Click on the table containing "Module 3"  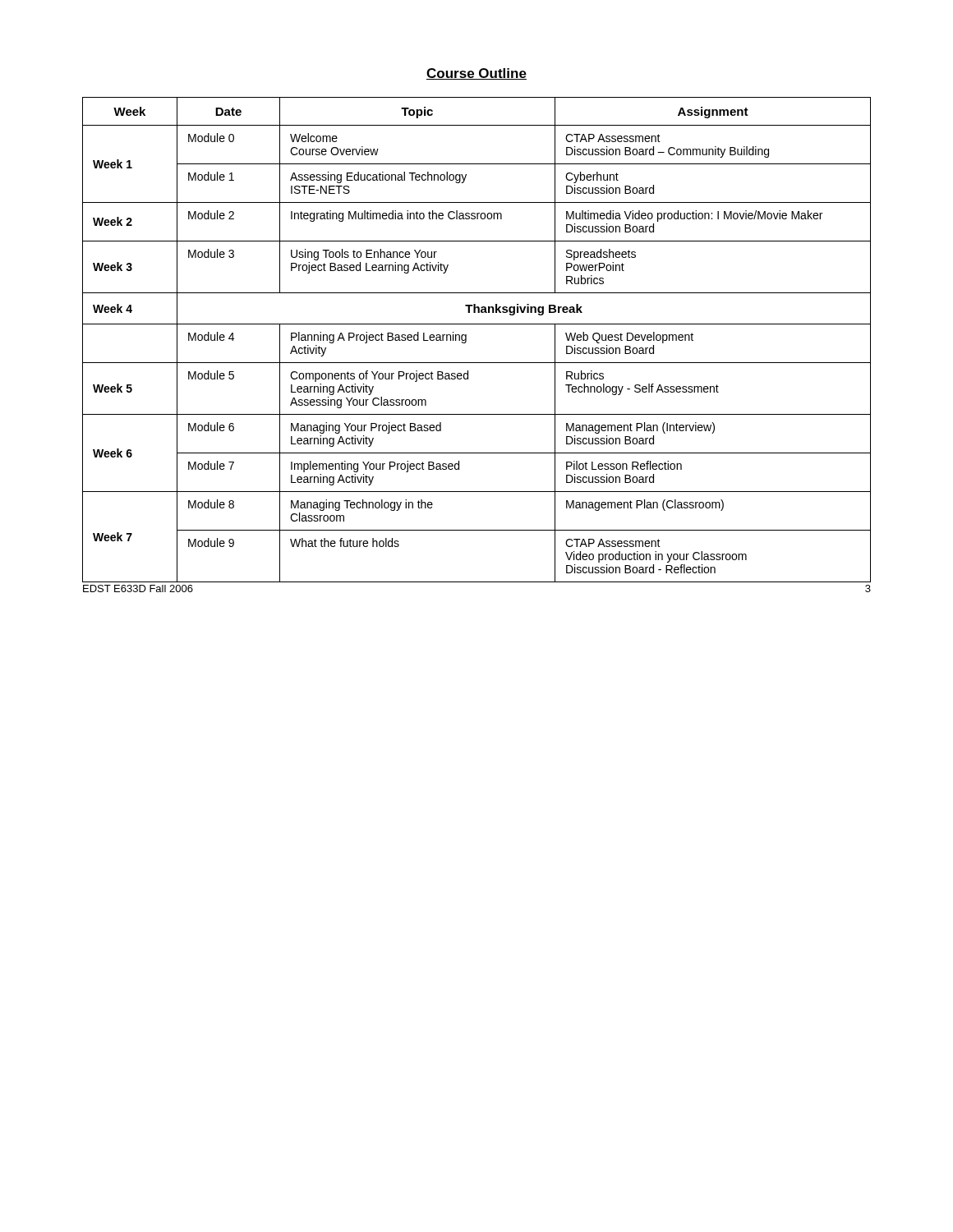pyautogui.click(x=476, y=340)
